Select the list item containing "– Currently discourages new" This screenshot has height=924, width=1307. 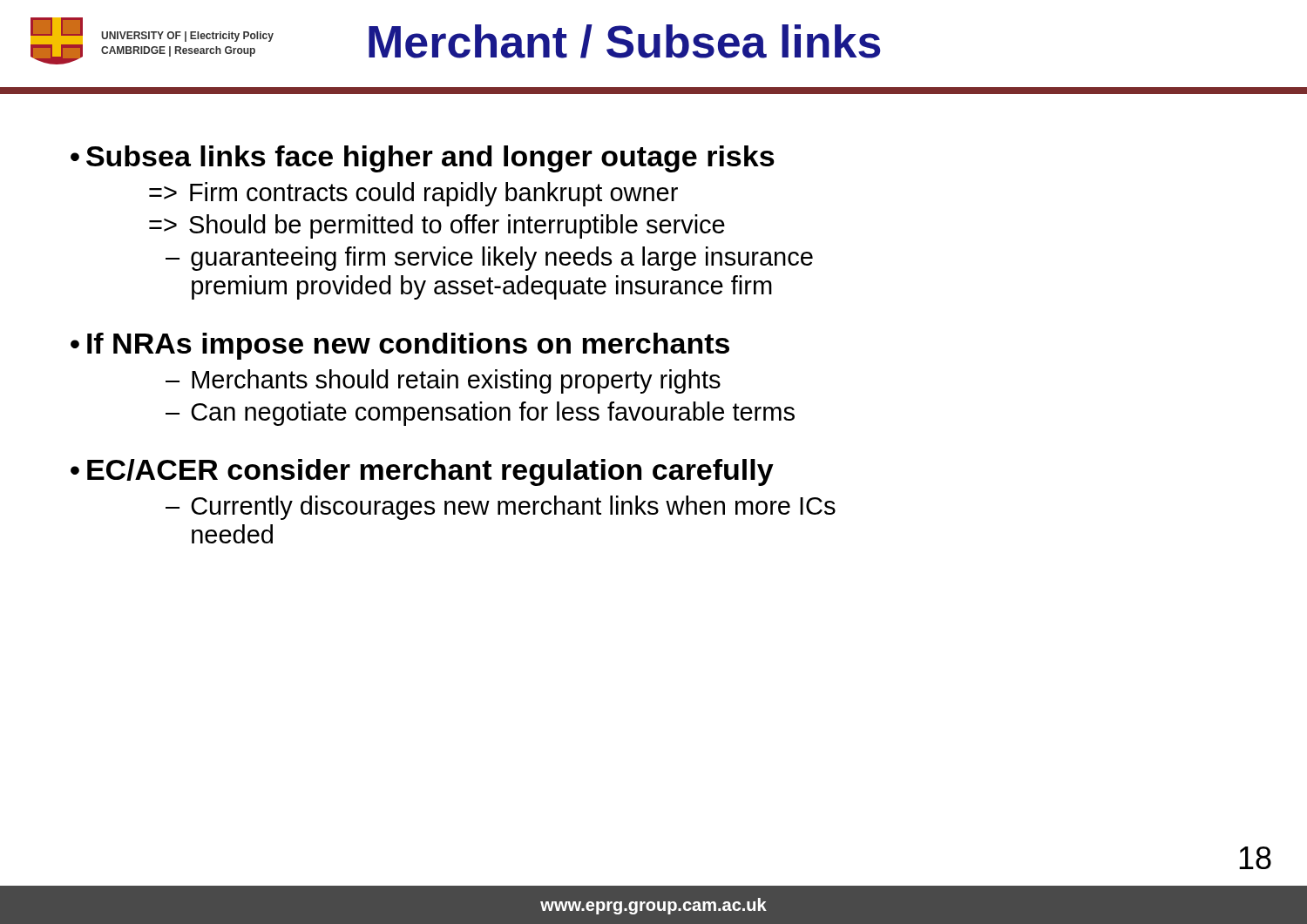pos(501,521)
